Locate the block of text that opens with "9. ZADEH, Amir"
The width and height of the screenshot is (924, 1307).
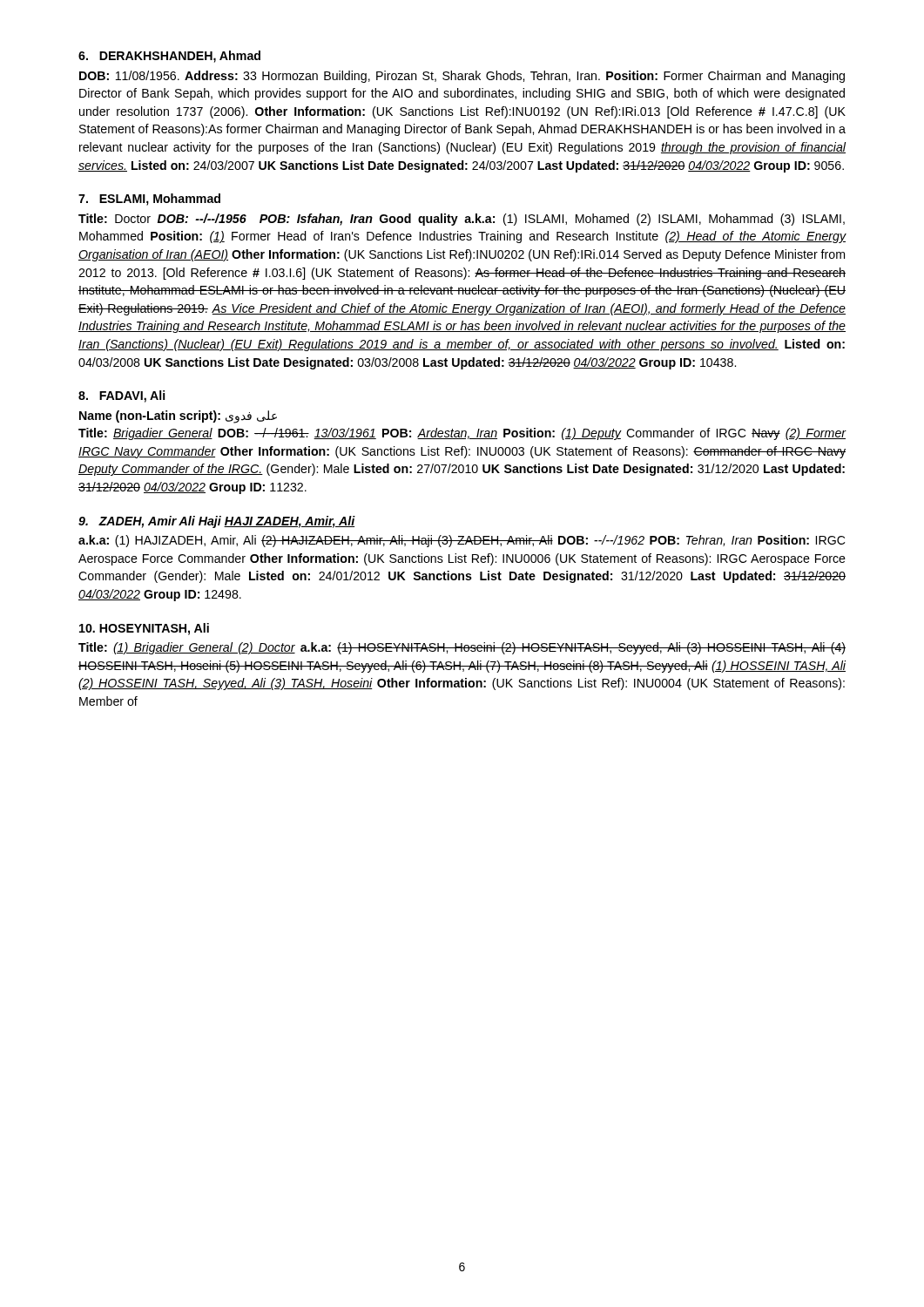[x=462, y=558]
